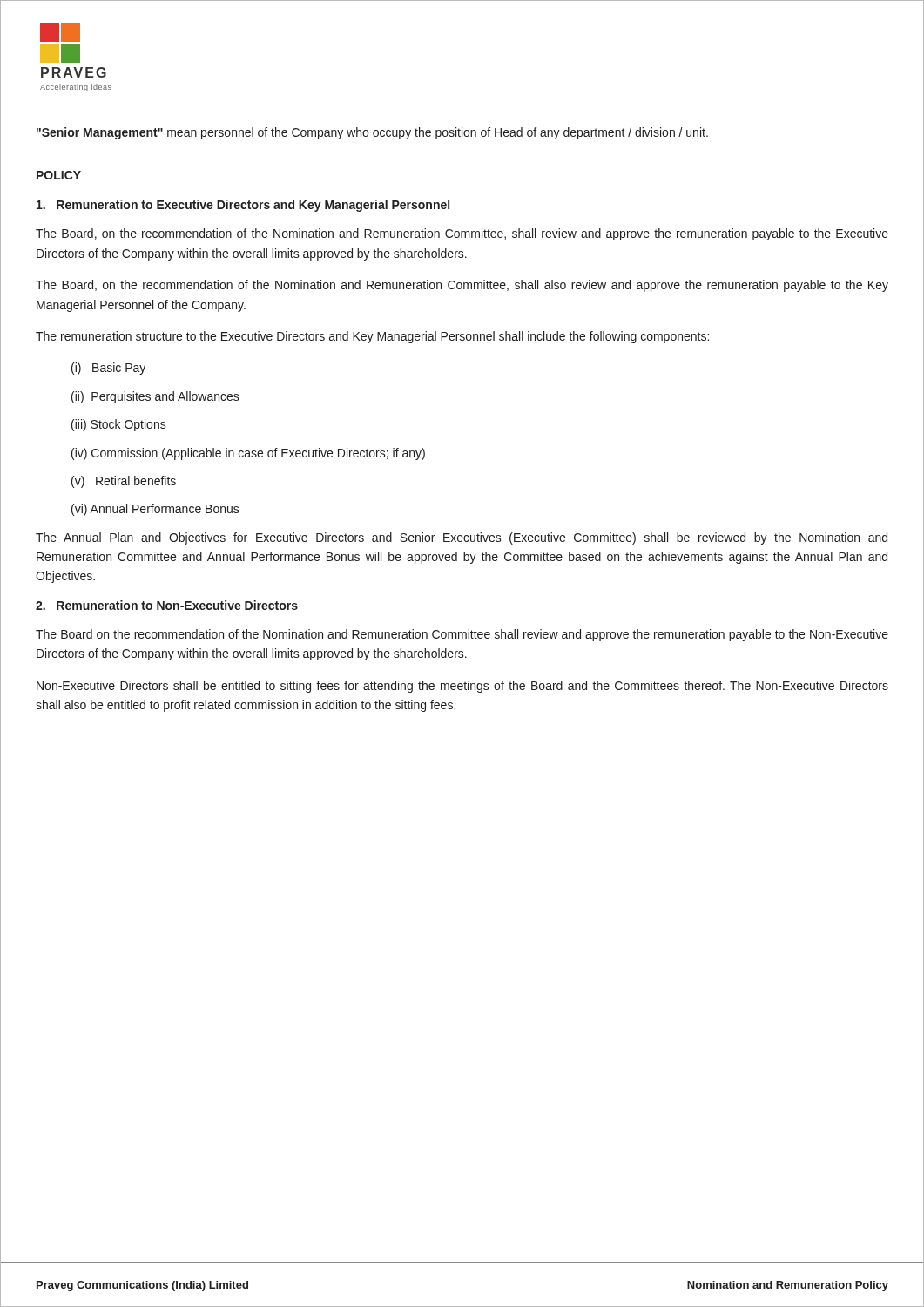
Task: Select the text block that reads "The Board on the recommendation of the Nomination"
Action: [462, 644]
